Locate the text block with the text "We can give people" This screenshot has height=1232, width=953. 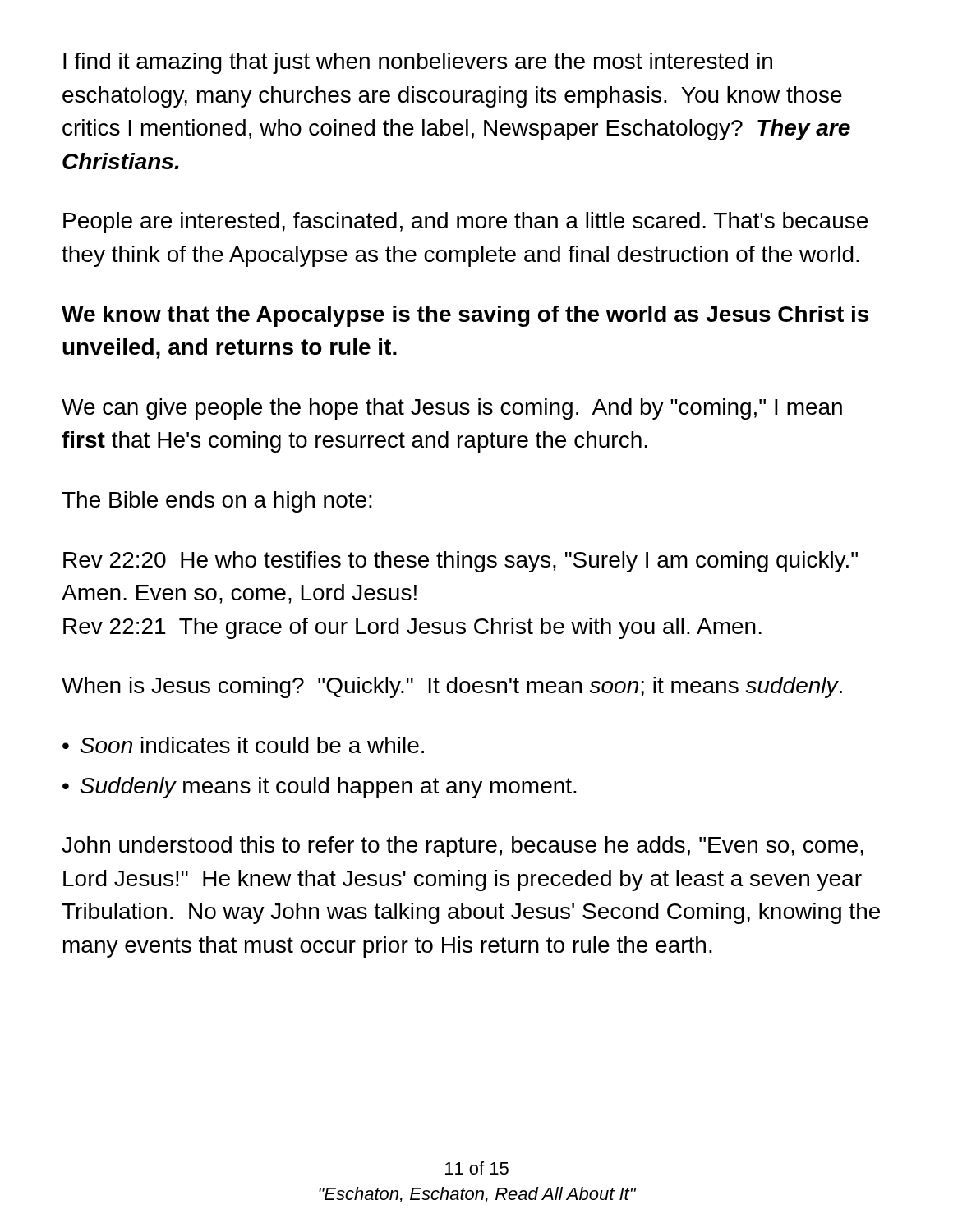coord(453,423)
